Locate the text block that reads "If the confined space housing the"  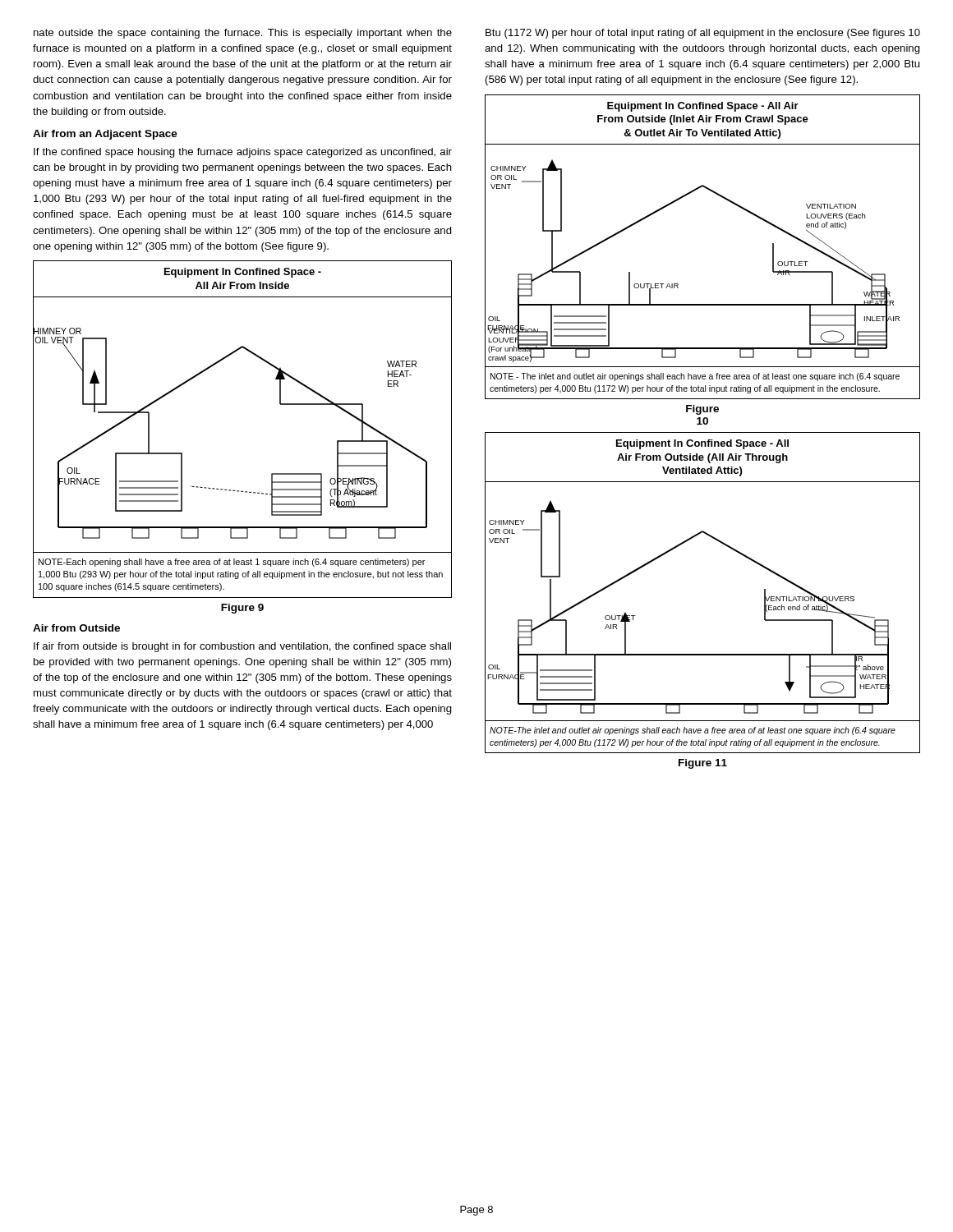point(242,199)
